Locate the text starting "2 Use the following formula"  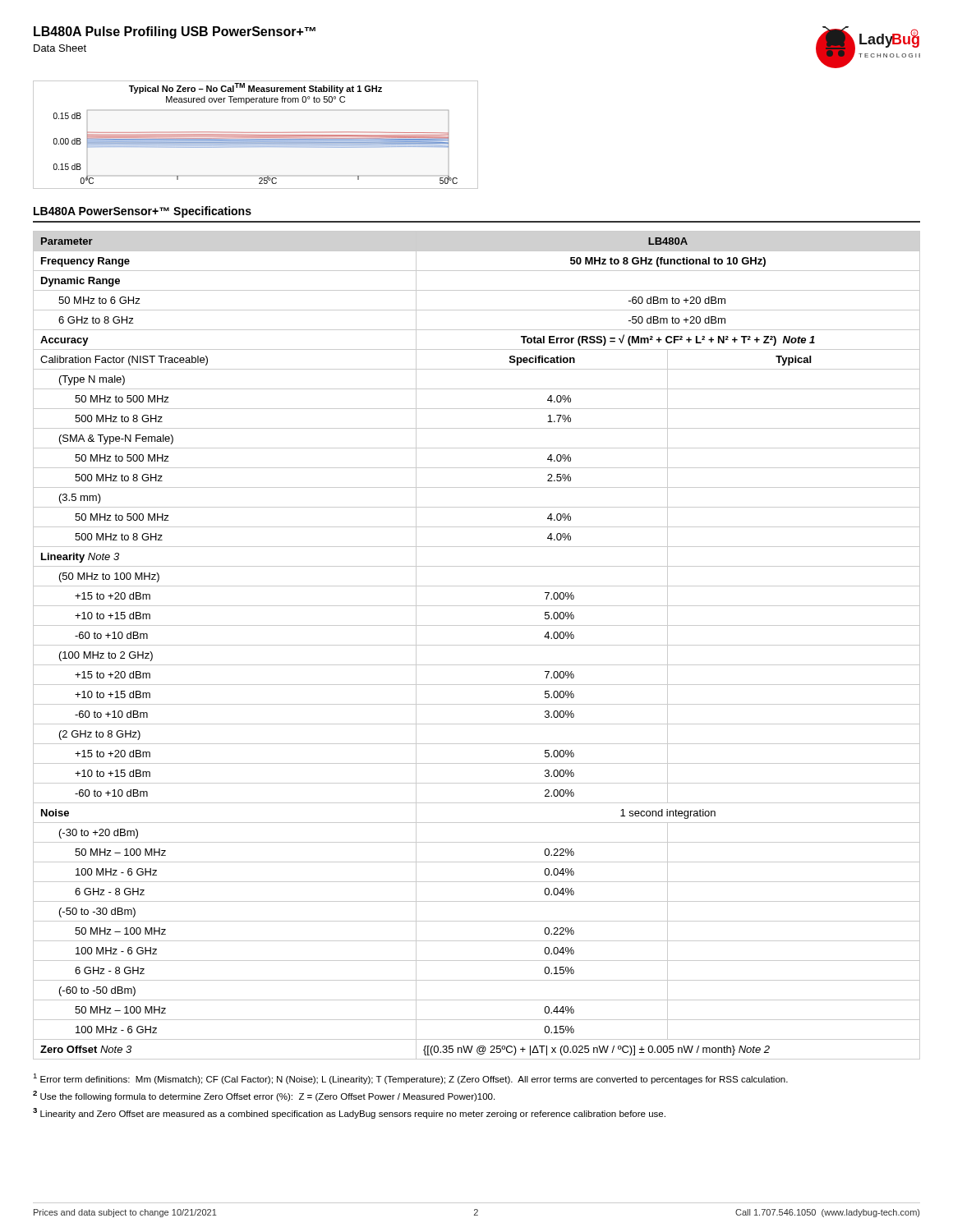click(x=264, y=1095)
